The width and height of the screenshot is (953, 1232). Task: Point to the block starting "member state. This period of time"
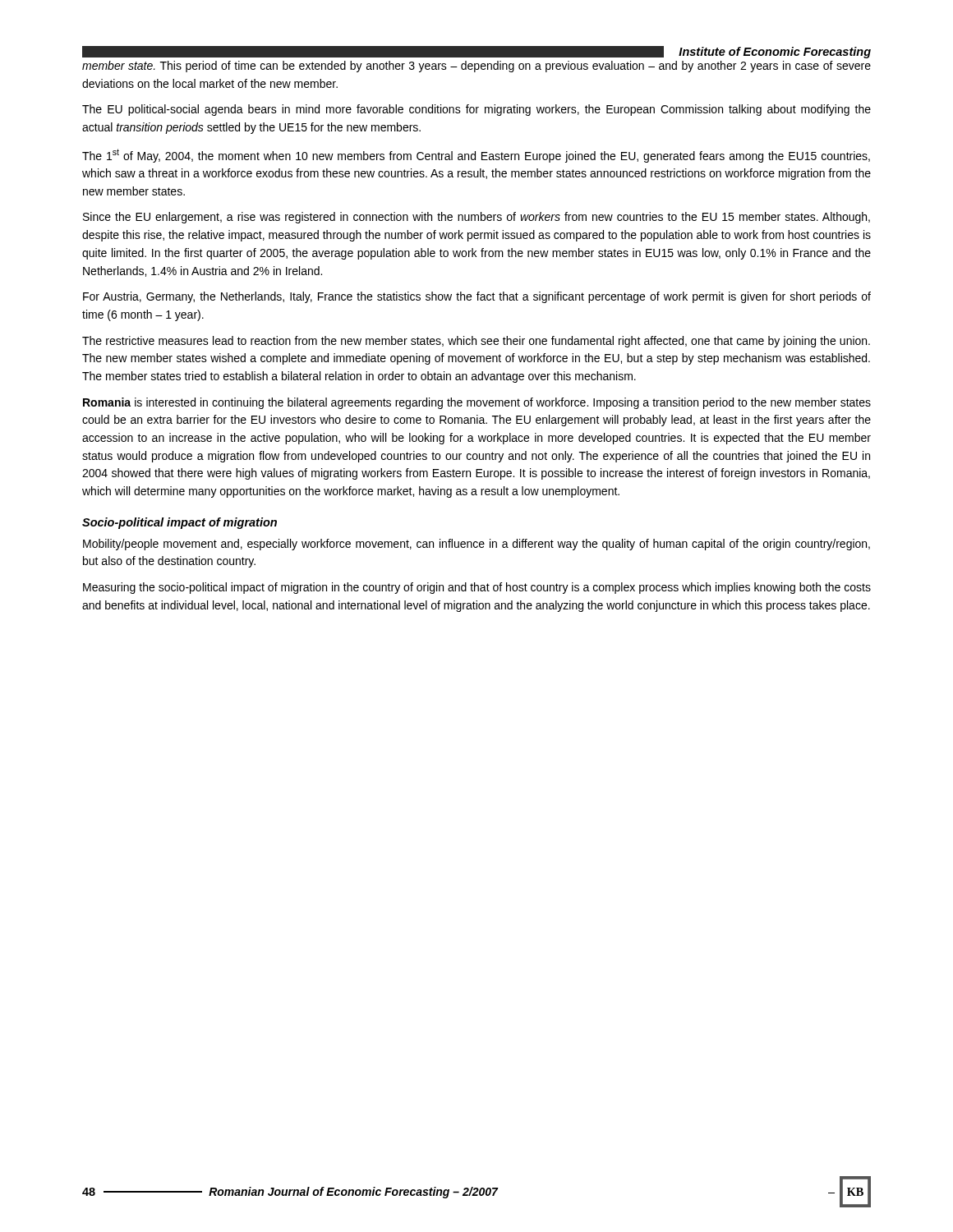476,75
